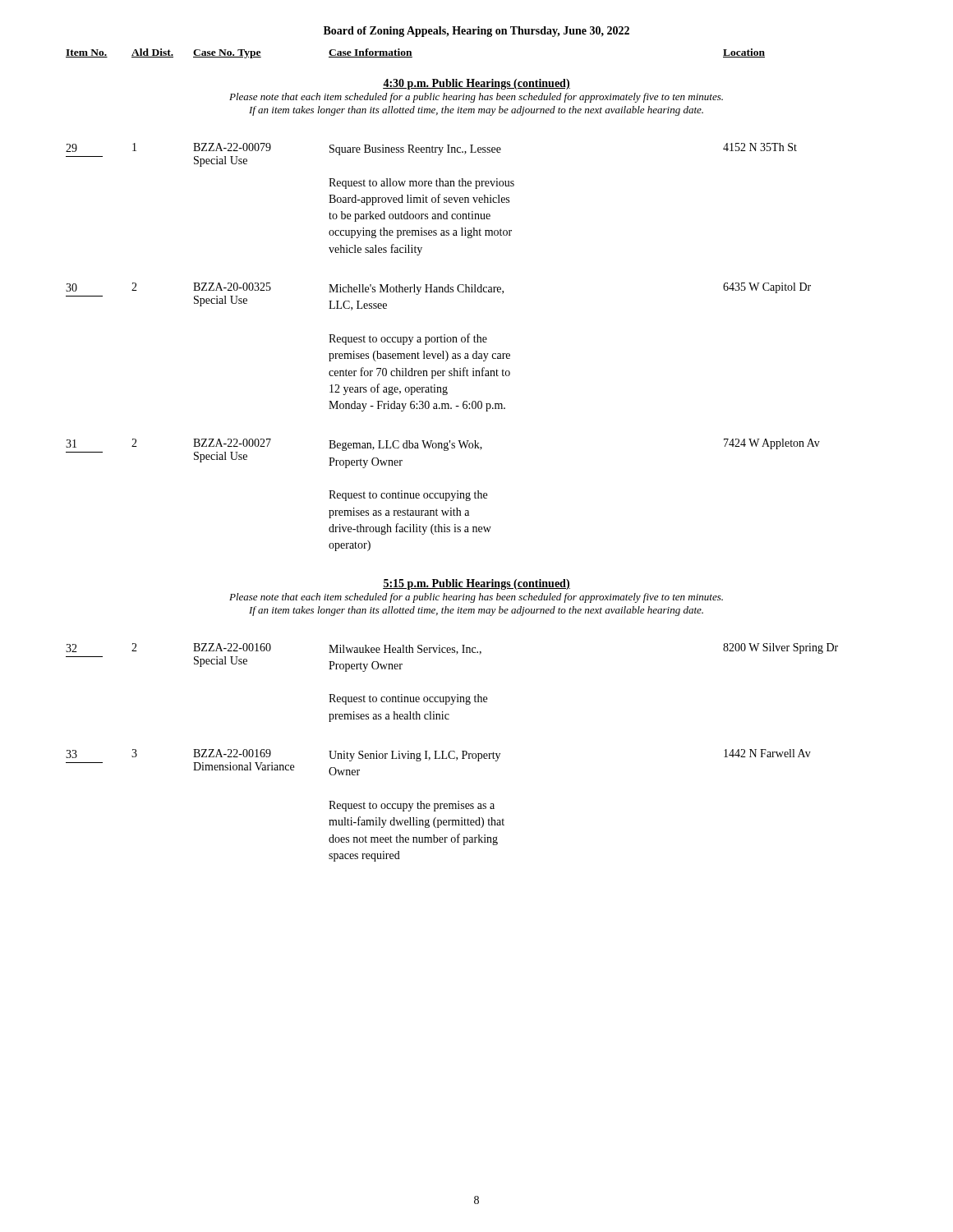Find the block on this page that starts "31 2 BZZA-22-00027Special Use Begeman, LLC"
This screenshot has height=1232, width=953.
(476, 496)
